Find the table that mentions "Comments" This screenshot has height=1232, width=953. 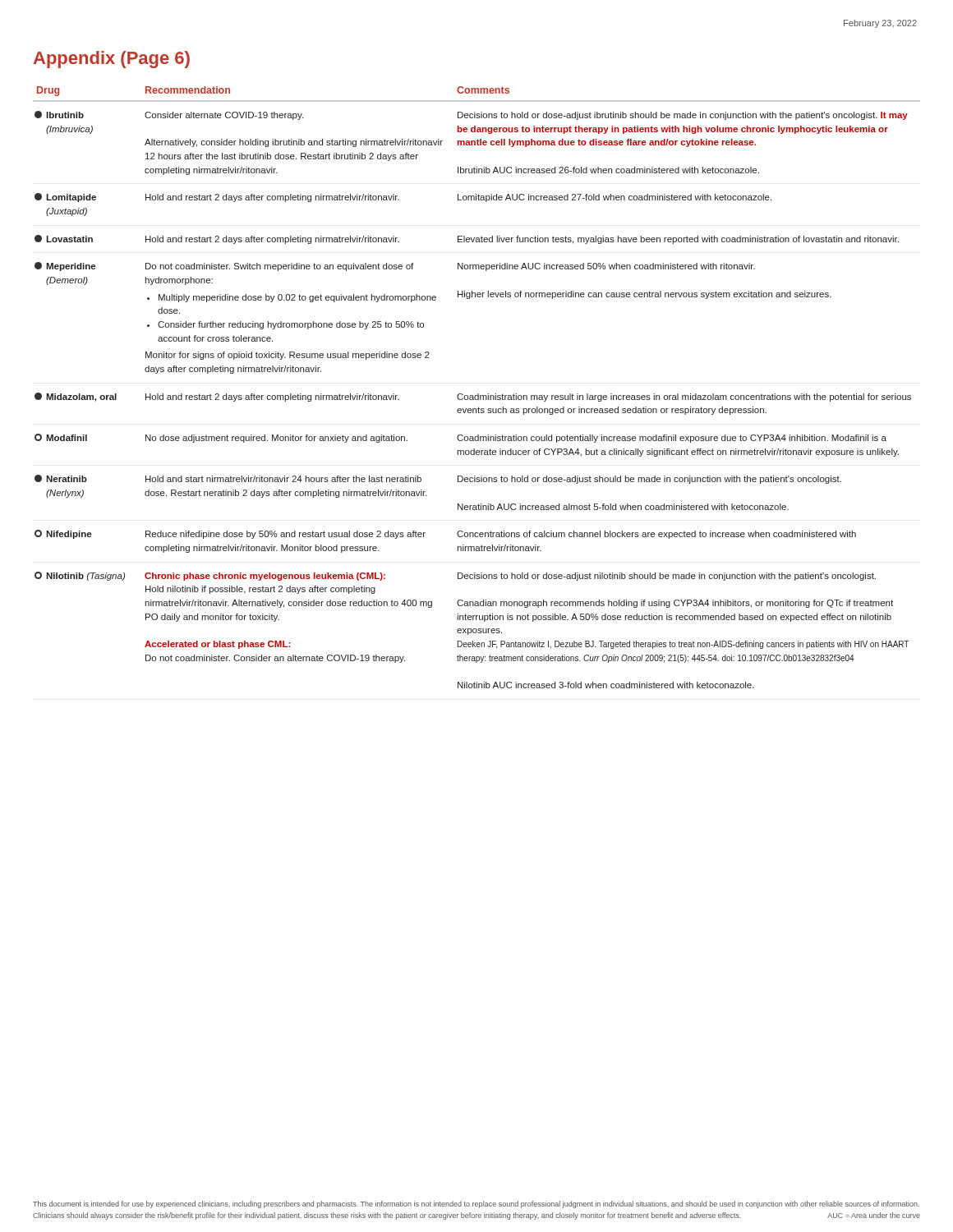coord(476,390)
